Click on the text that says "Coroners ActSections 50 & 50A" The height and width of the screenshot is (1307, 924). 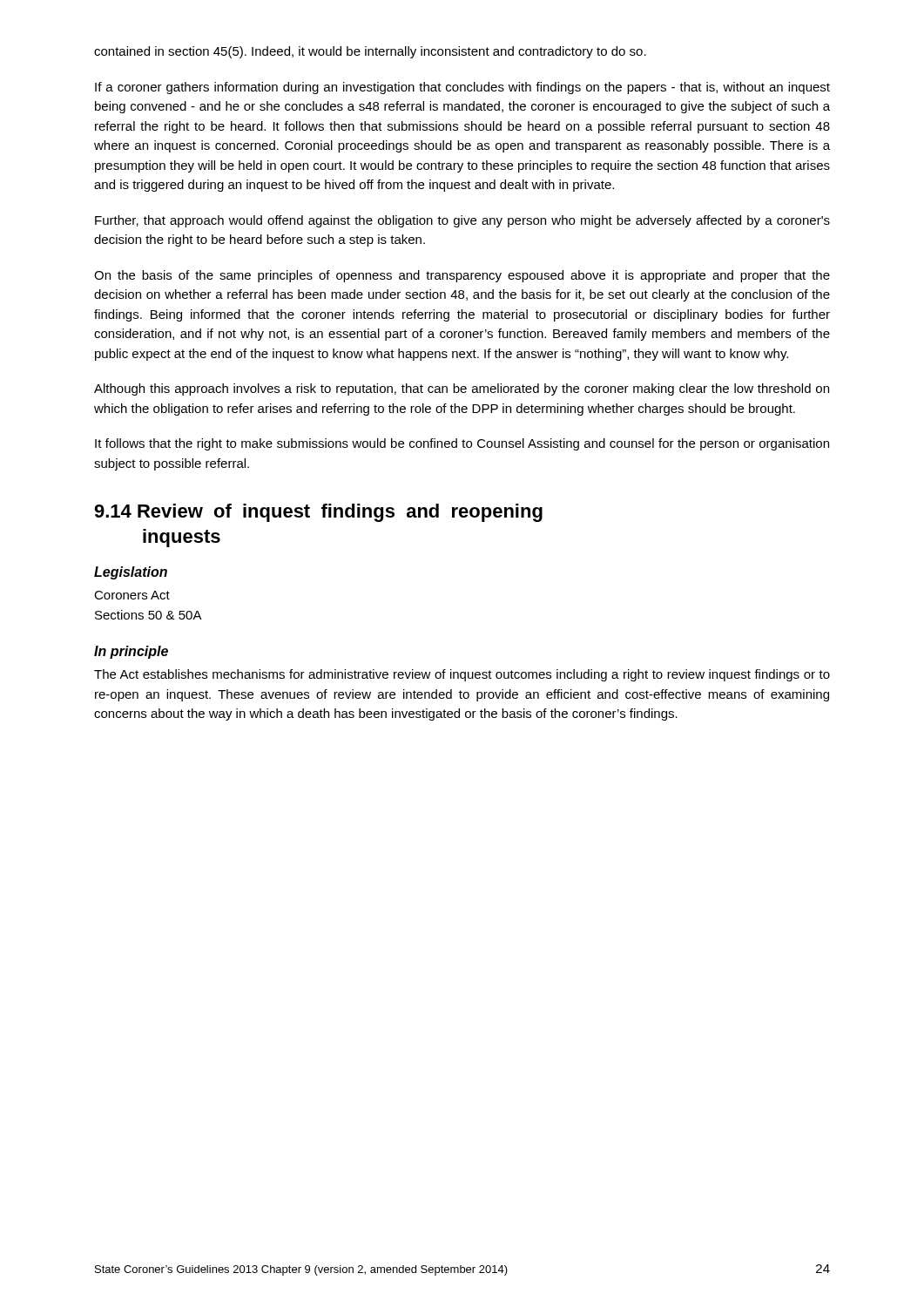tap(132, 595)
